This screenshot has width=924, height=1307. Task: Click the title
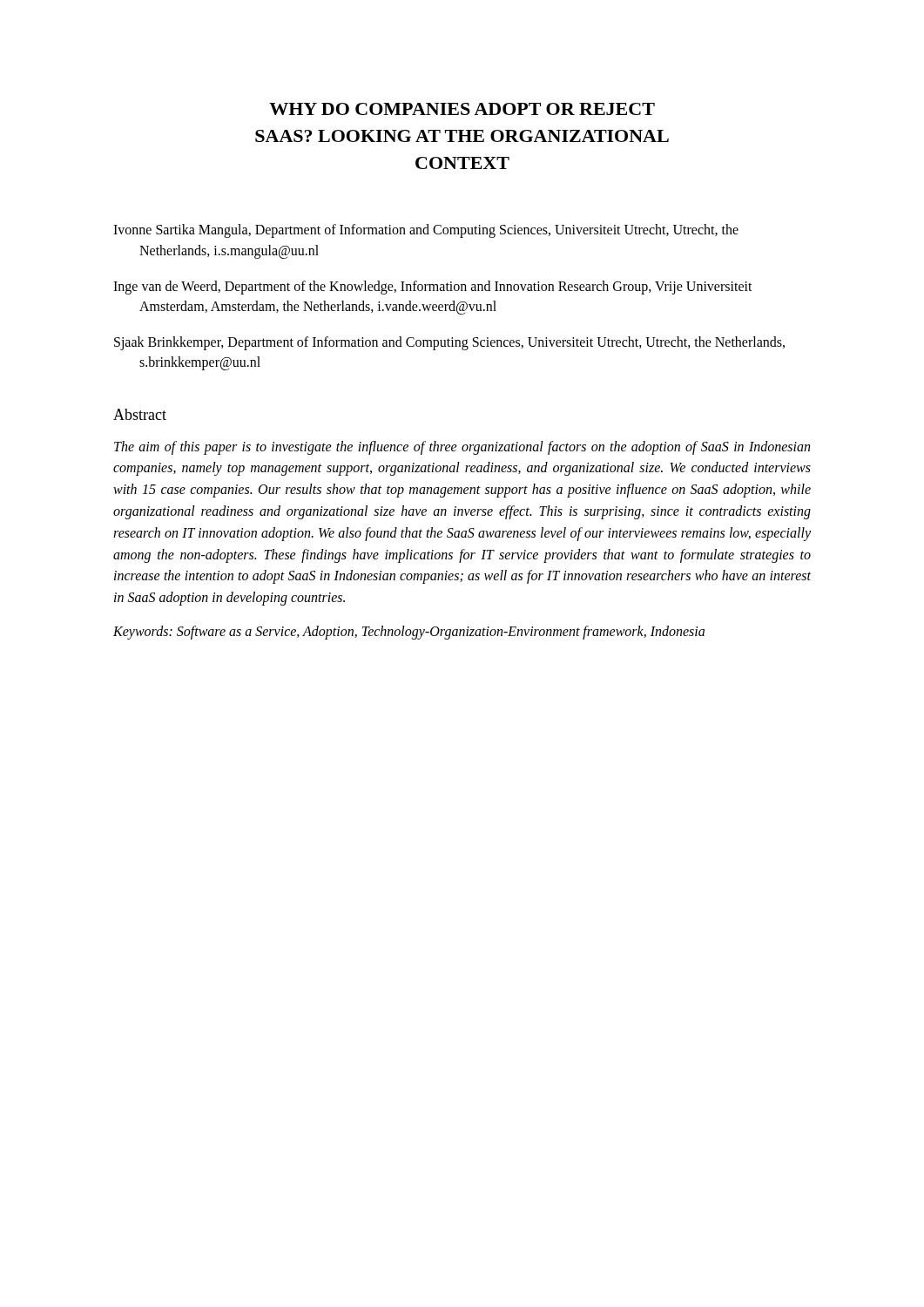(462, 136)
